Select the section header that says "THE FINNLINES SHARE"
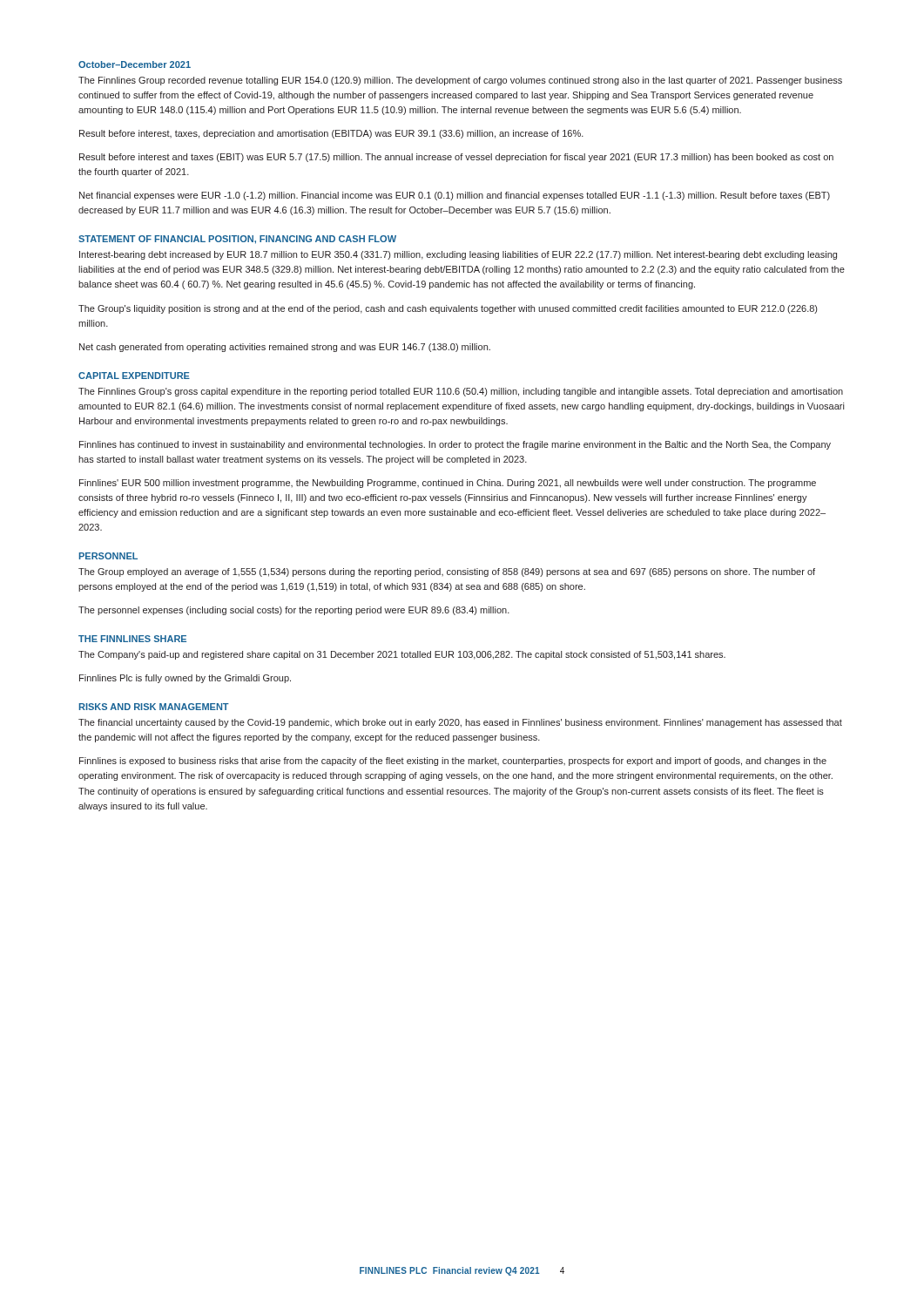Screen dimensions: 1307x924 (133, 639)
